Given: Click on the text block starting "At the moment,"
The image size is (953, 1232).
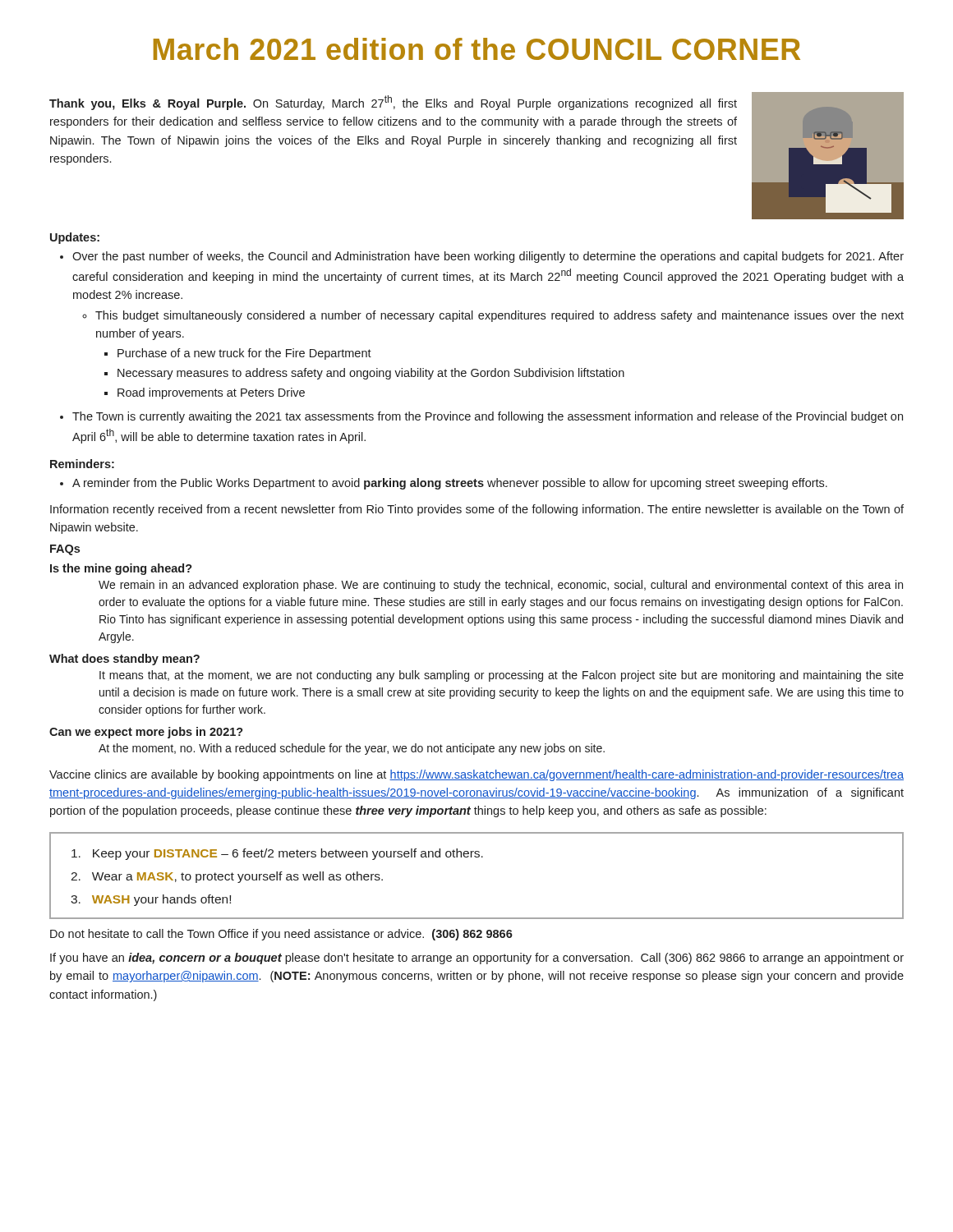Looking at the screenshot, I should coord(352,748).
